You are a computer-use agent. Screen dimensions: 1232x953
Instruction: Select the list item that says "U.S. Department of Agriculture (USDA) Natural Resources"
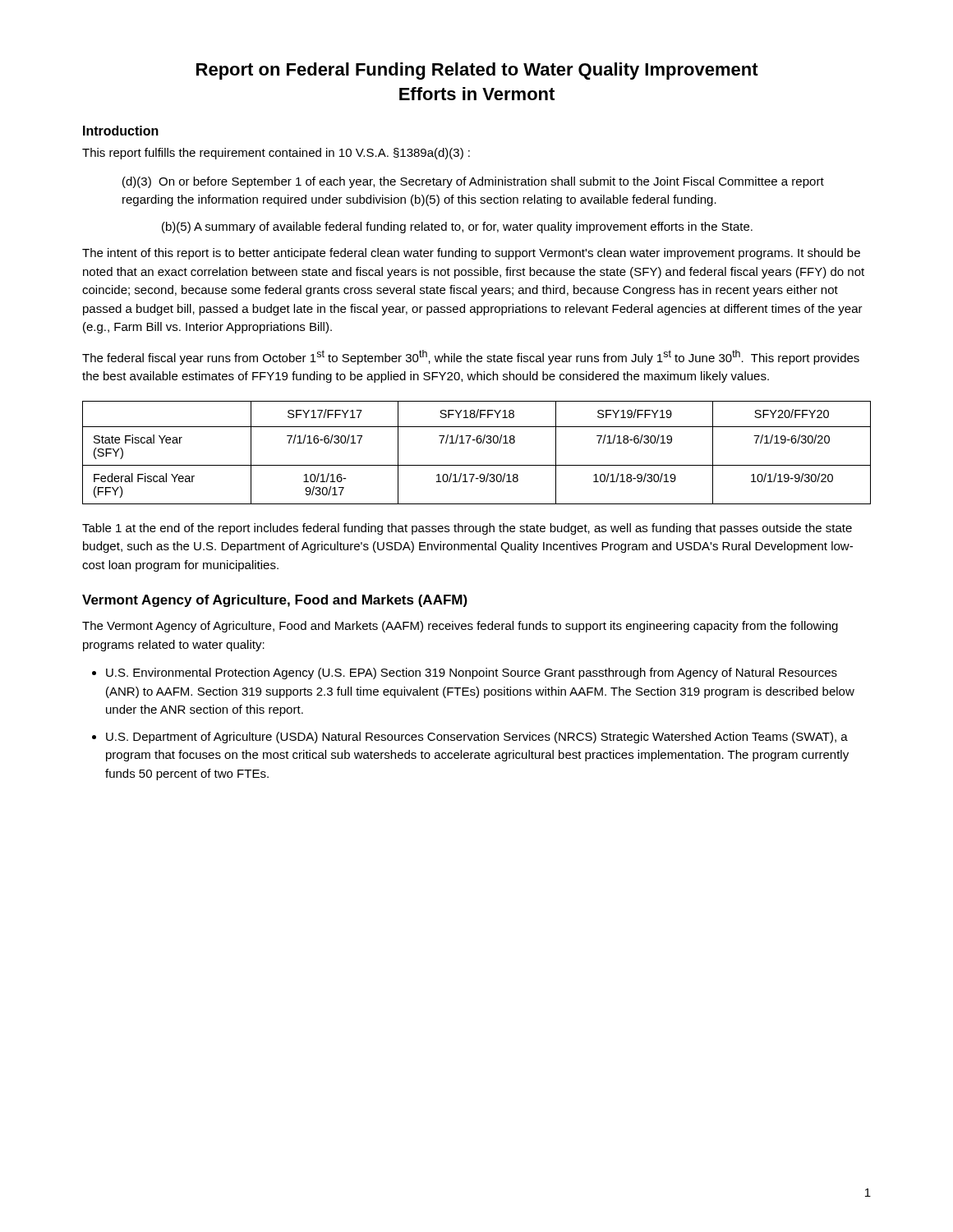pos(488,755)
